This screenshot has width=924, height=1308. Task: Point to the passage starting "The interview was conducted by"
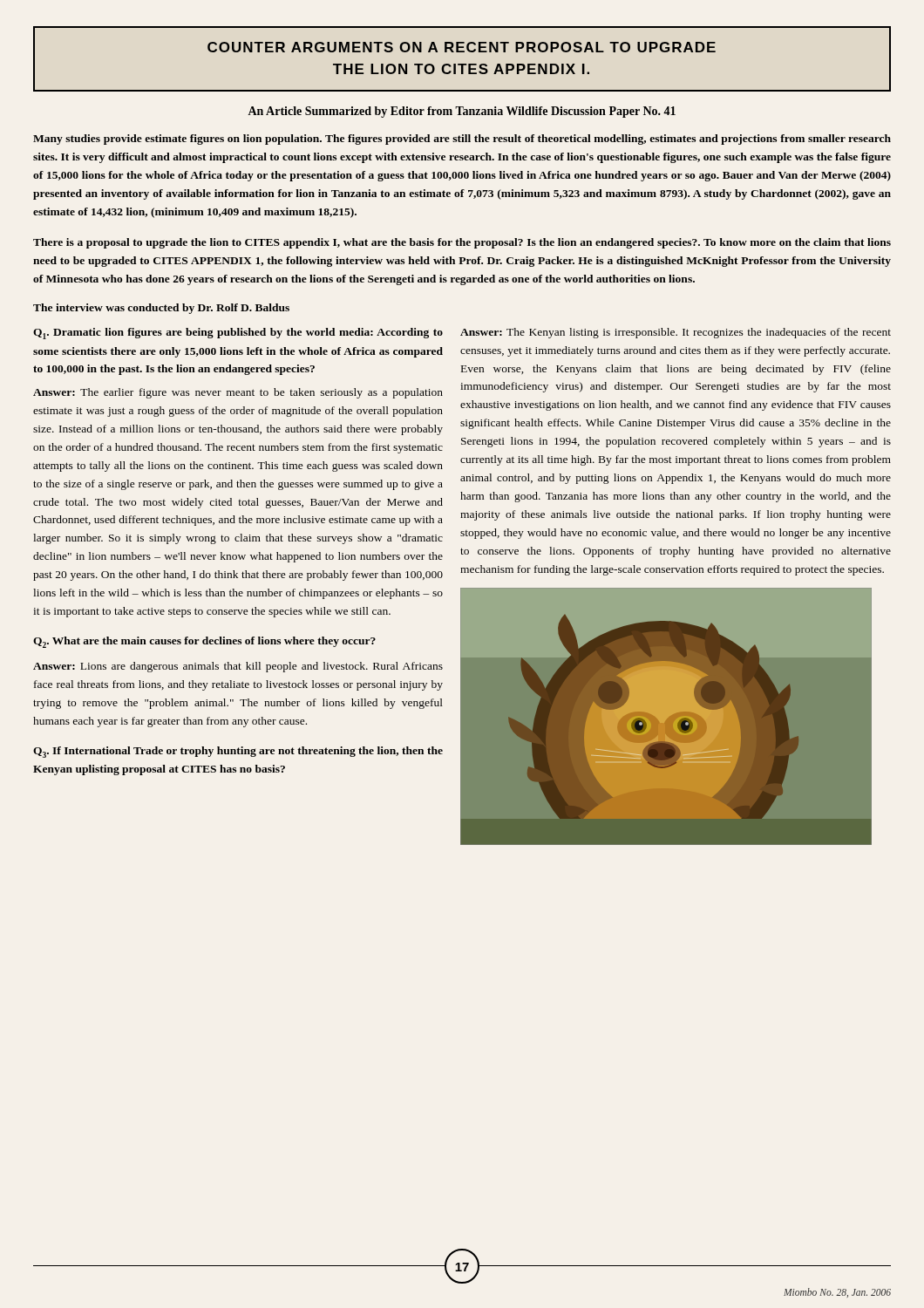(161, 307)
